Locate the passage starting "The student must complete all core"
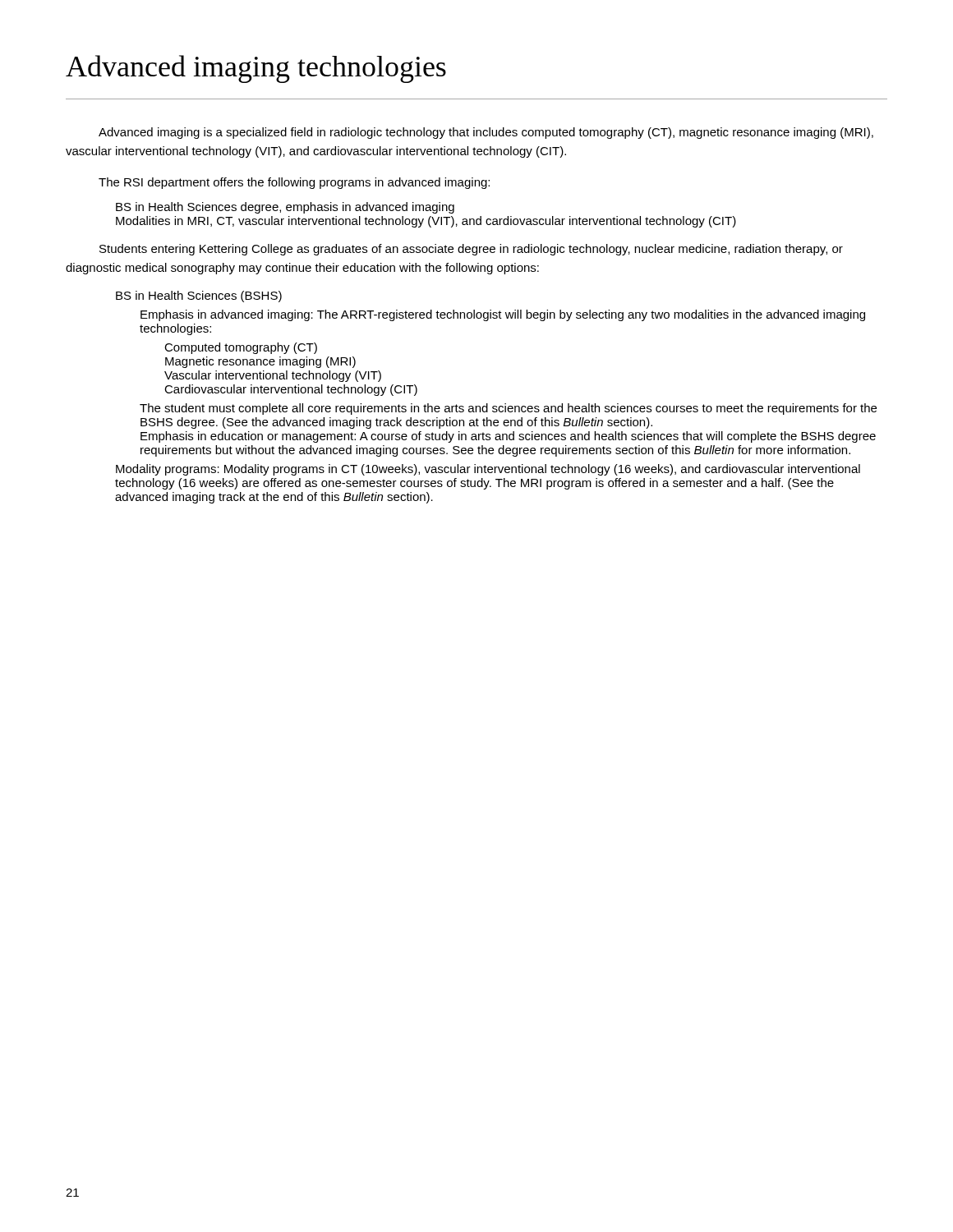Screen dimensions: 1232x953 (x=513, y=415)
